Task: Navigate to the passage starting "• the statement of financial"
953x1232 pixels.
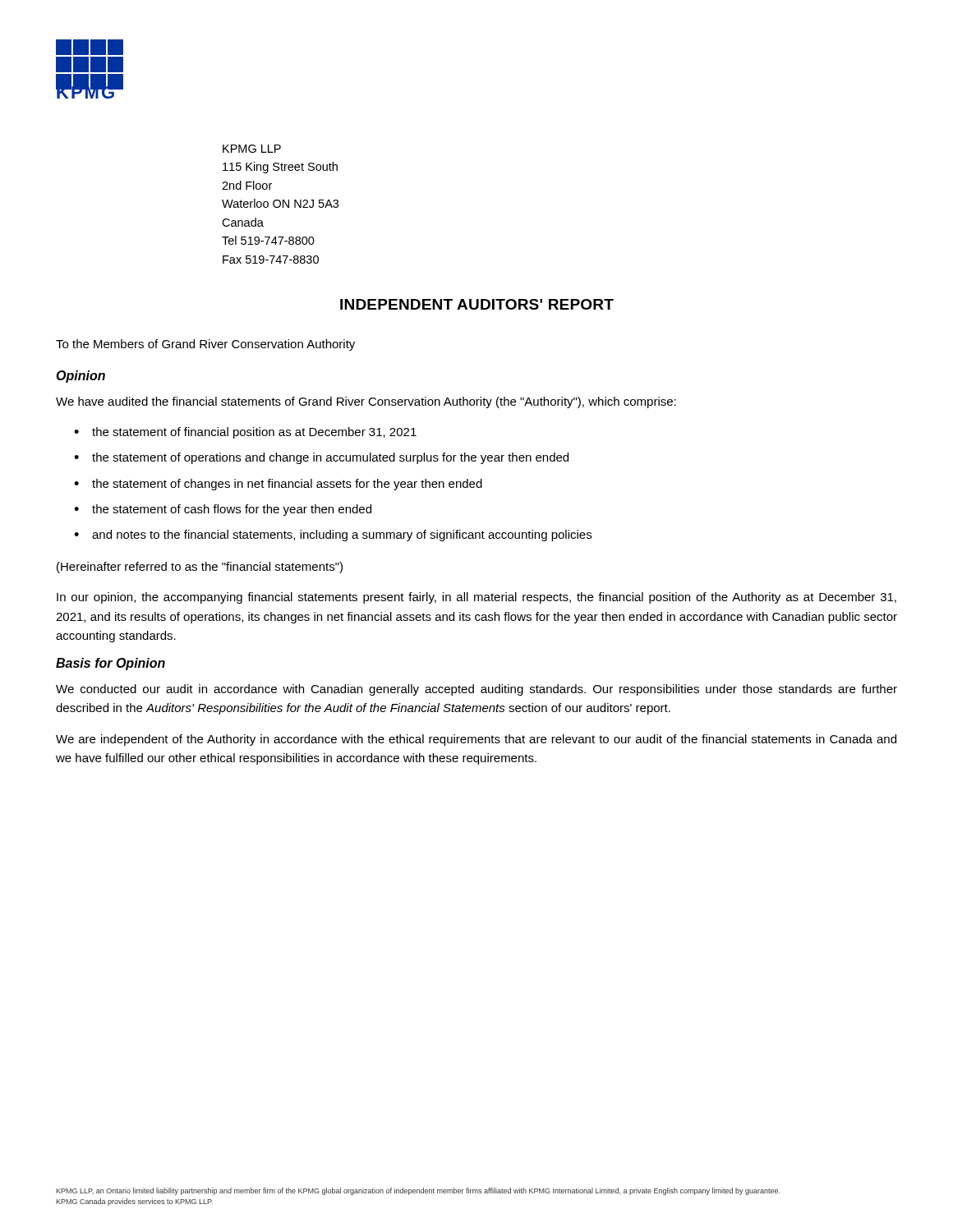Action: pos(245,433)
